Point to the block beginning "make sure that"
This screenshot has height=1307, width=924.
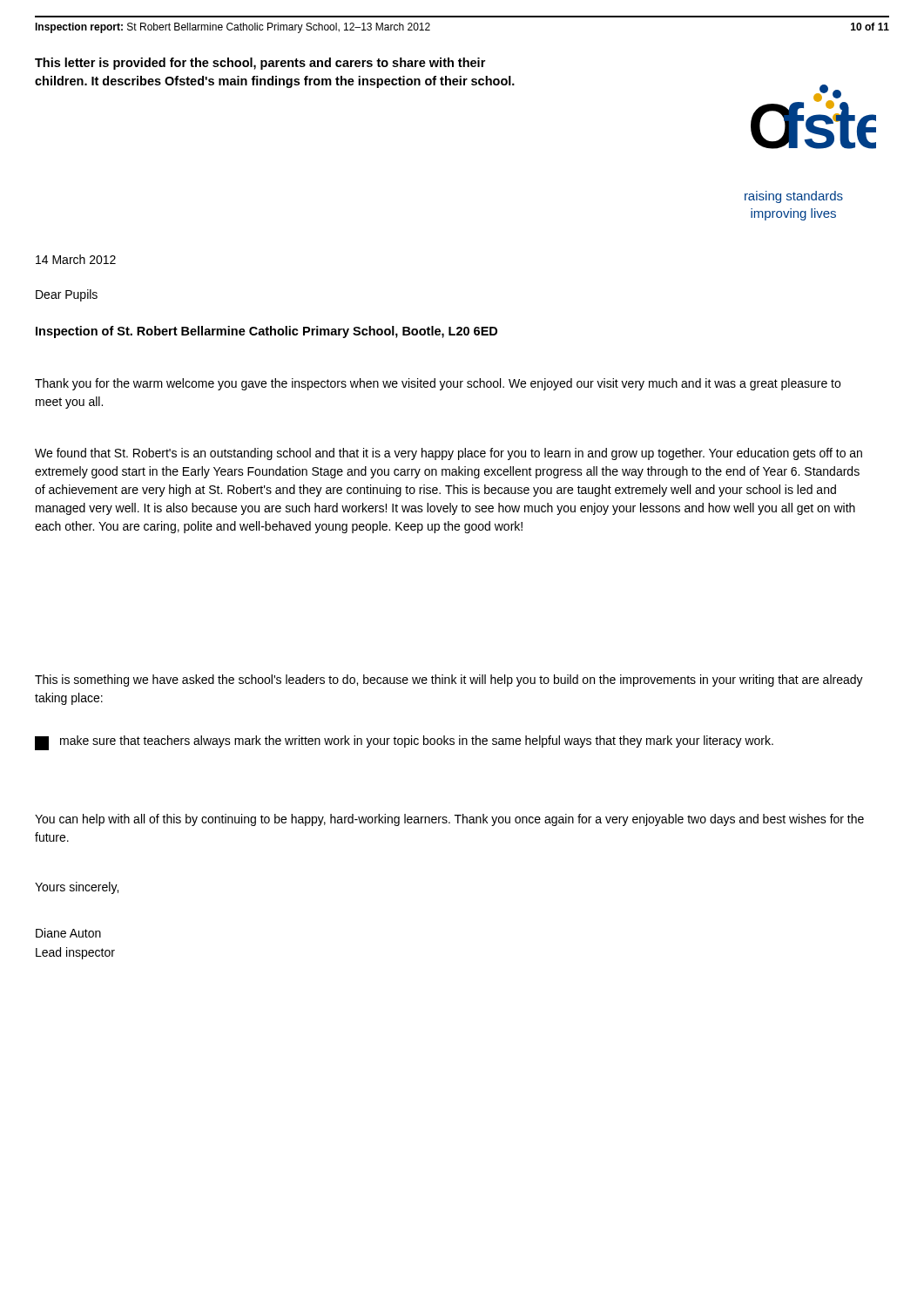click(404, 744)
